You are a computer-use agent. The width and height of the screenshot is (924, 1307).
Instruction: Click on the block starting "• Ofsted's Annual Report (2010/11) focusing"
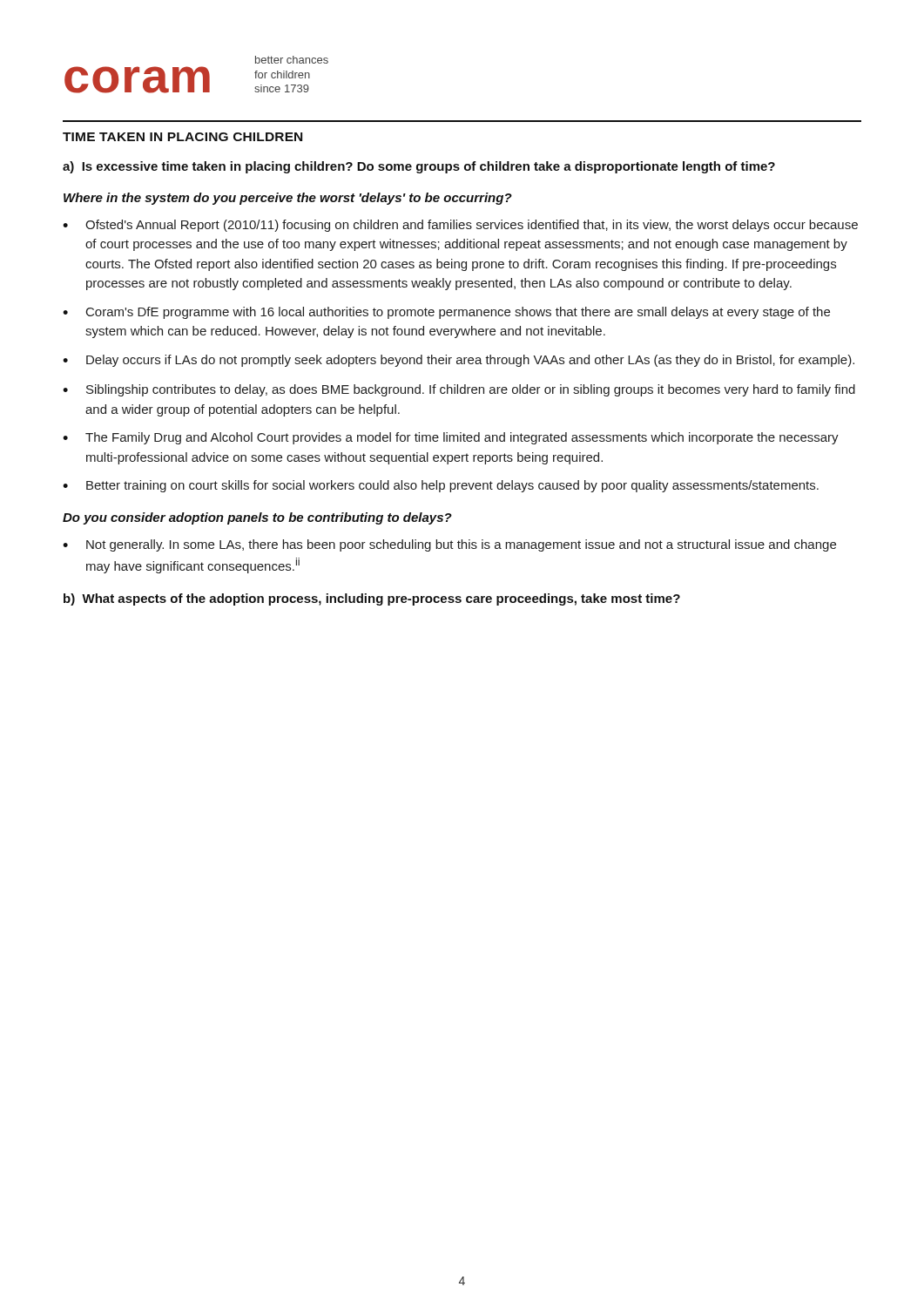462,254
